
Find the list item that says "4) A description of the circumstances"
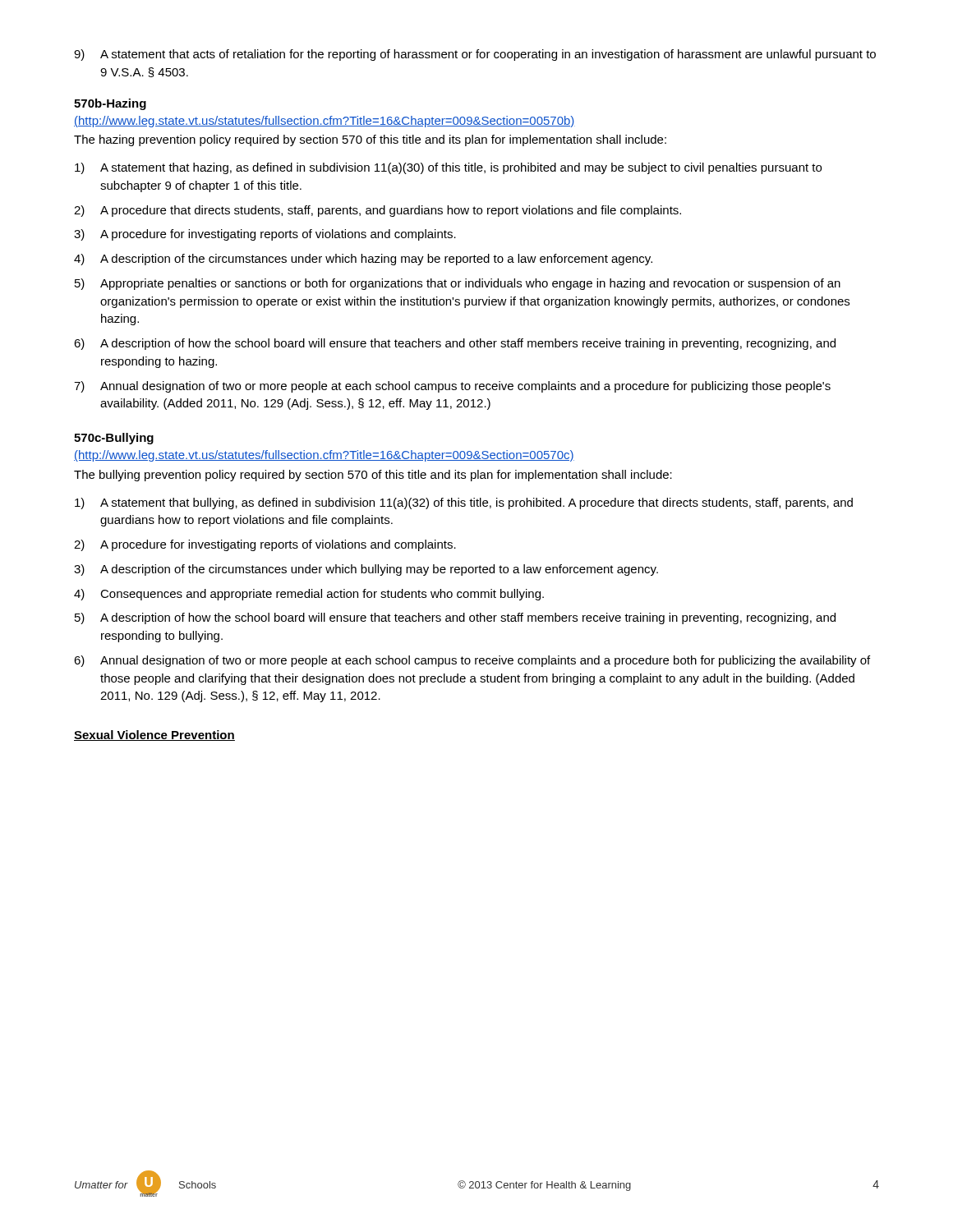click(476, 259)
